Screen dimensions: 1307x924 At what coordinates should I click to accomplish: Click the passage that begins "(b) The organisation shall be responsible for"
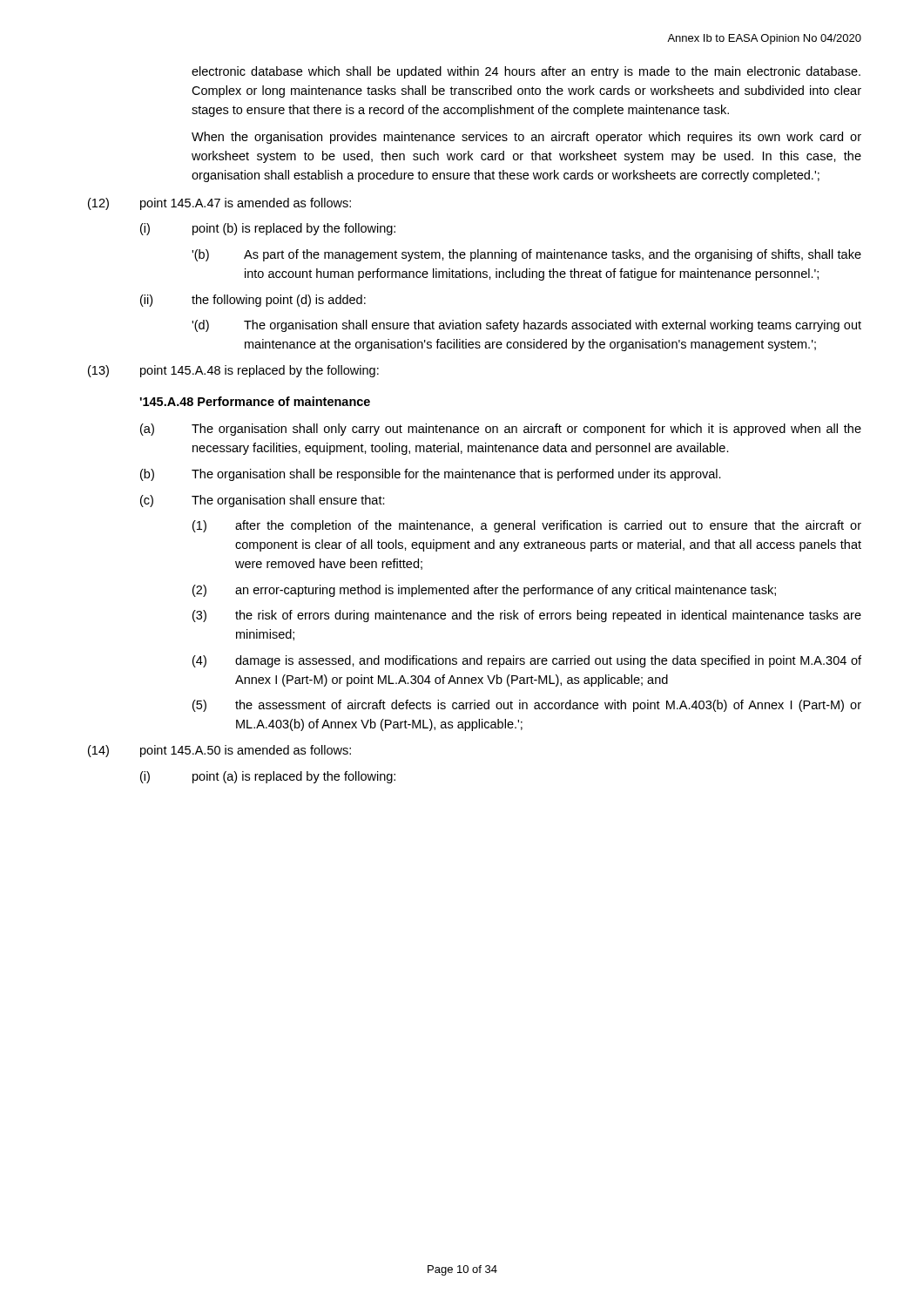click(500, 475)
